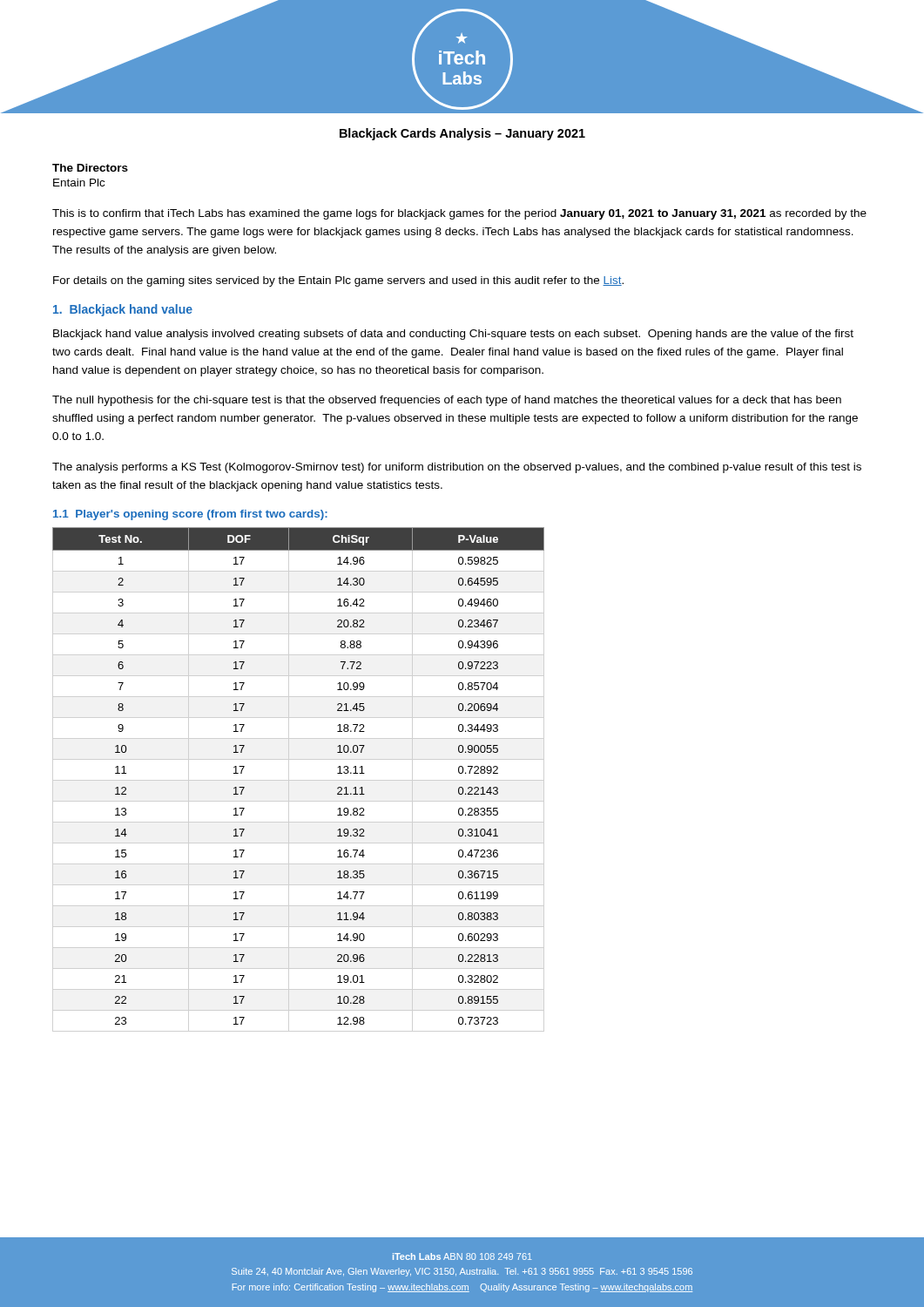The image size is (924, 1307).
Task: Locate the text block with the text "Blackjack hand value analysis"
Action: pos(453,351)
